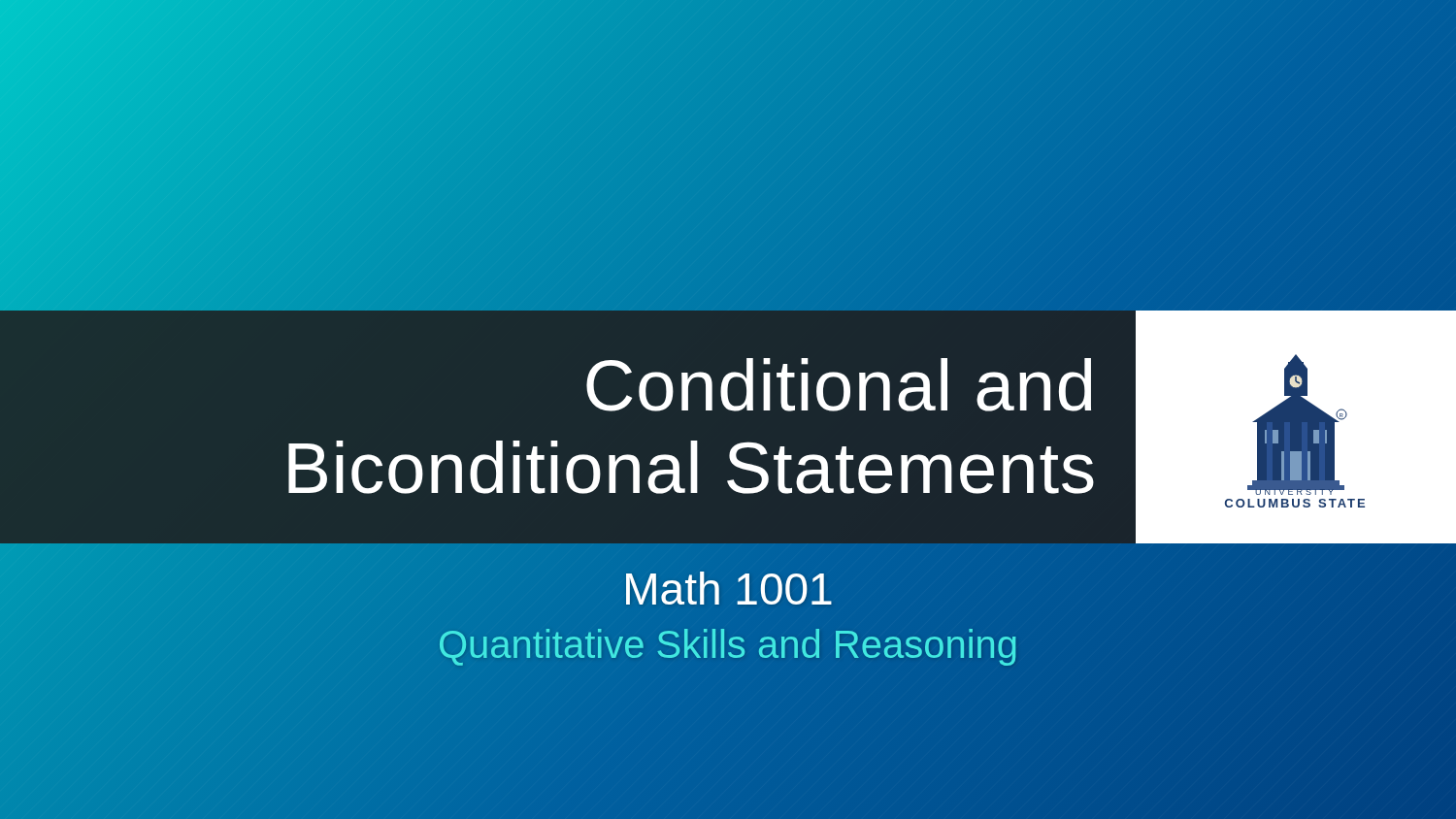Find the block on this page that starts "Quantitative Skills and"
This screenshot has width=1456, height=819.
728,644
